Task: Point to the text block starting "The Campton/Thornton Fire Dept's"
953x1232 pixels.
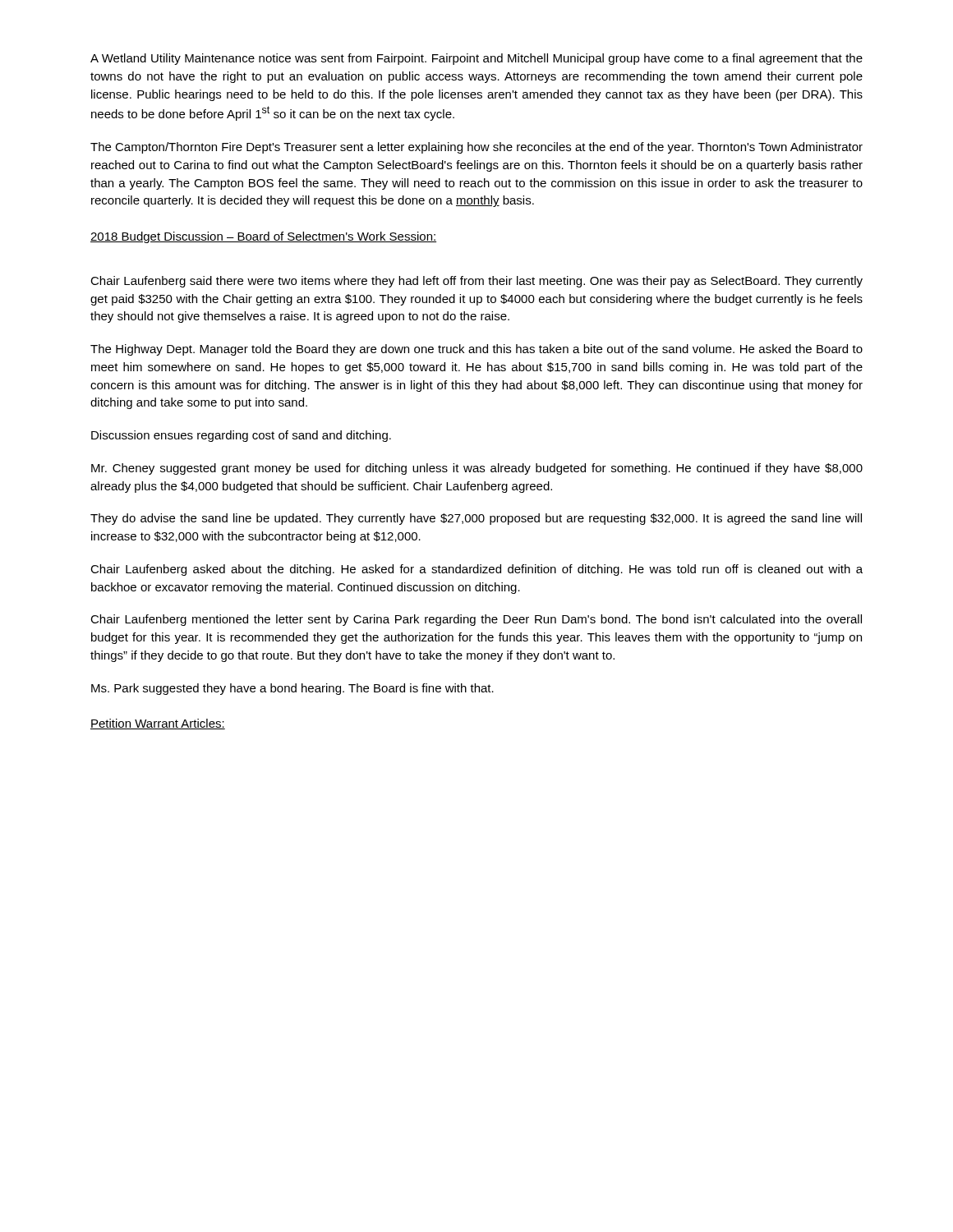Action: click(476, 173)
